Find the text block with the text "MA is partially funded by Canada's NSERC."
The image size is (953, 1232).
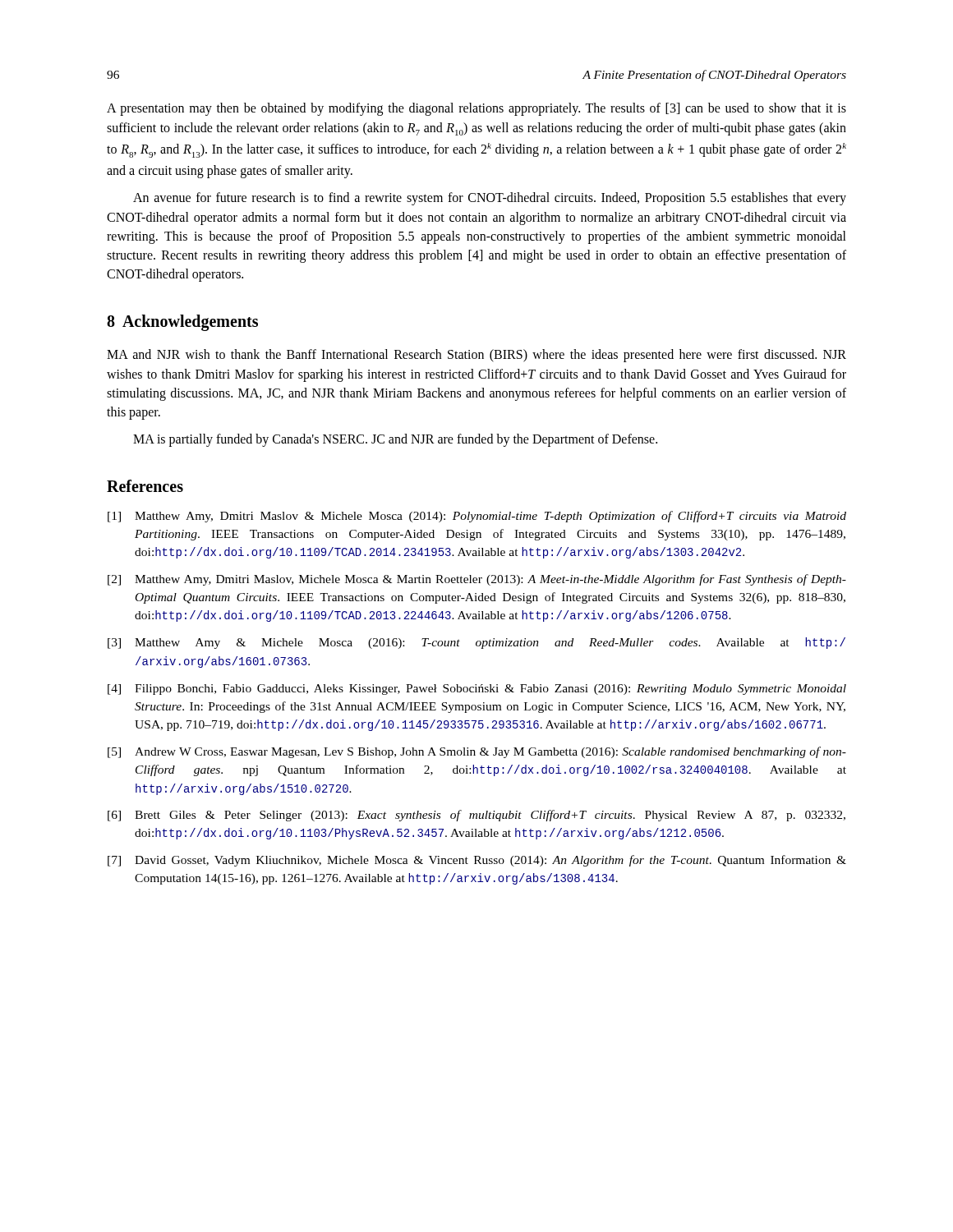(476, 439)
